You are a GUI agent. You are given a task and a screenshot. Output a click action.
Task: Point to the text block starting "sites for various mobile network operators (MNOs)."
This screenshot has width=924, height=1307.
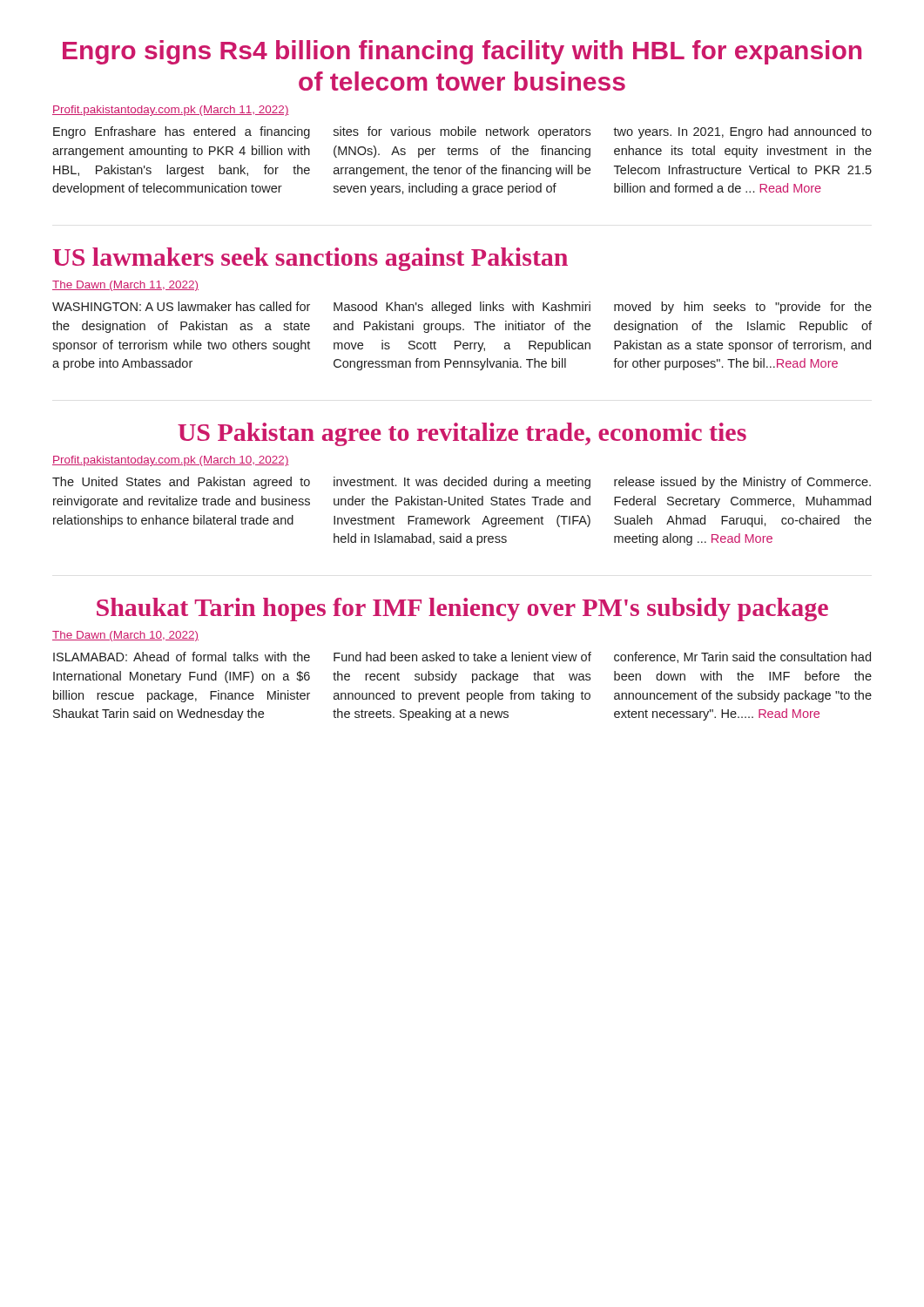click(462, 160)
